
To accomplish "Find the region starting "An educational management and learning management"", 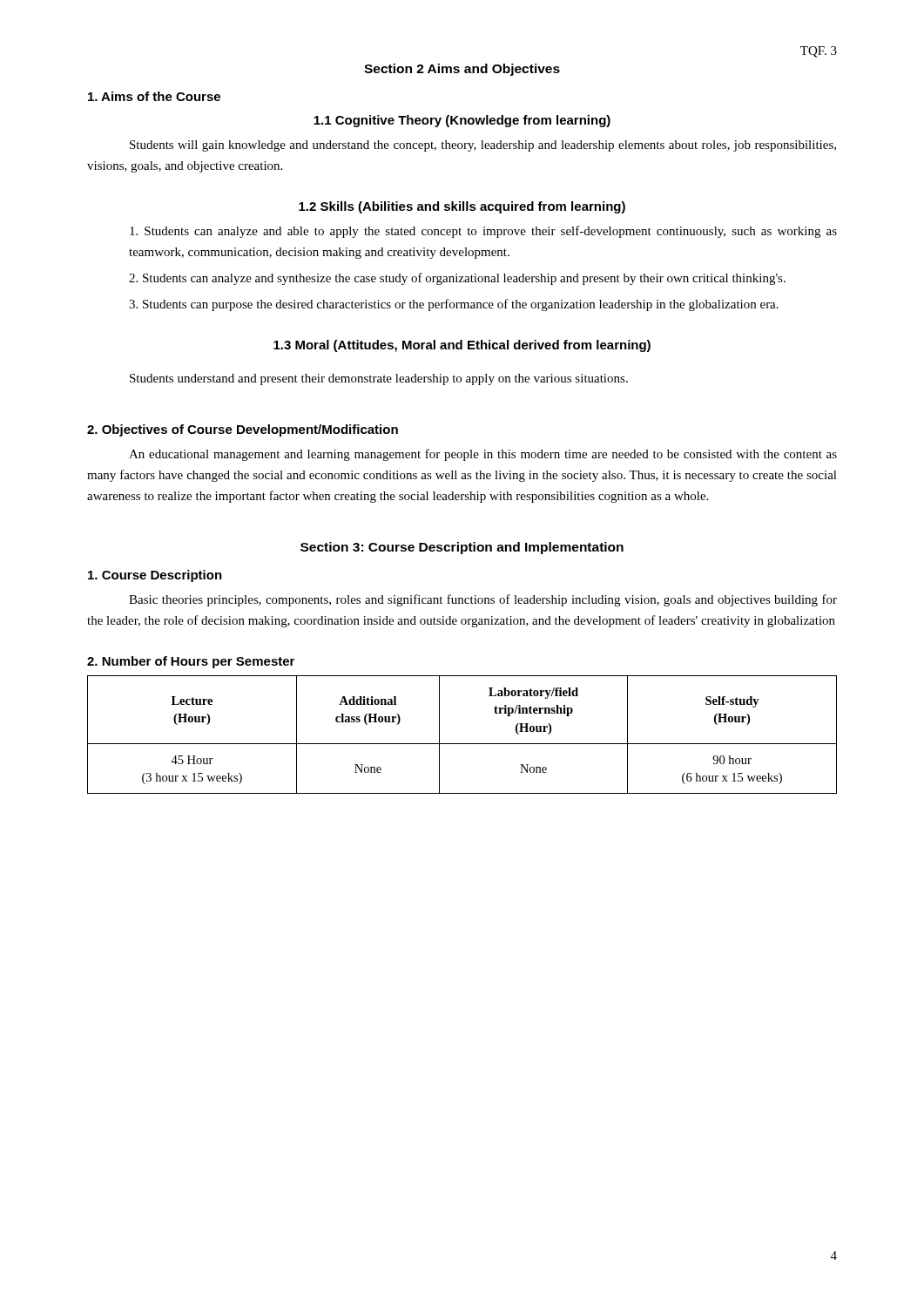I will 462,475.
